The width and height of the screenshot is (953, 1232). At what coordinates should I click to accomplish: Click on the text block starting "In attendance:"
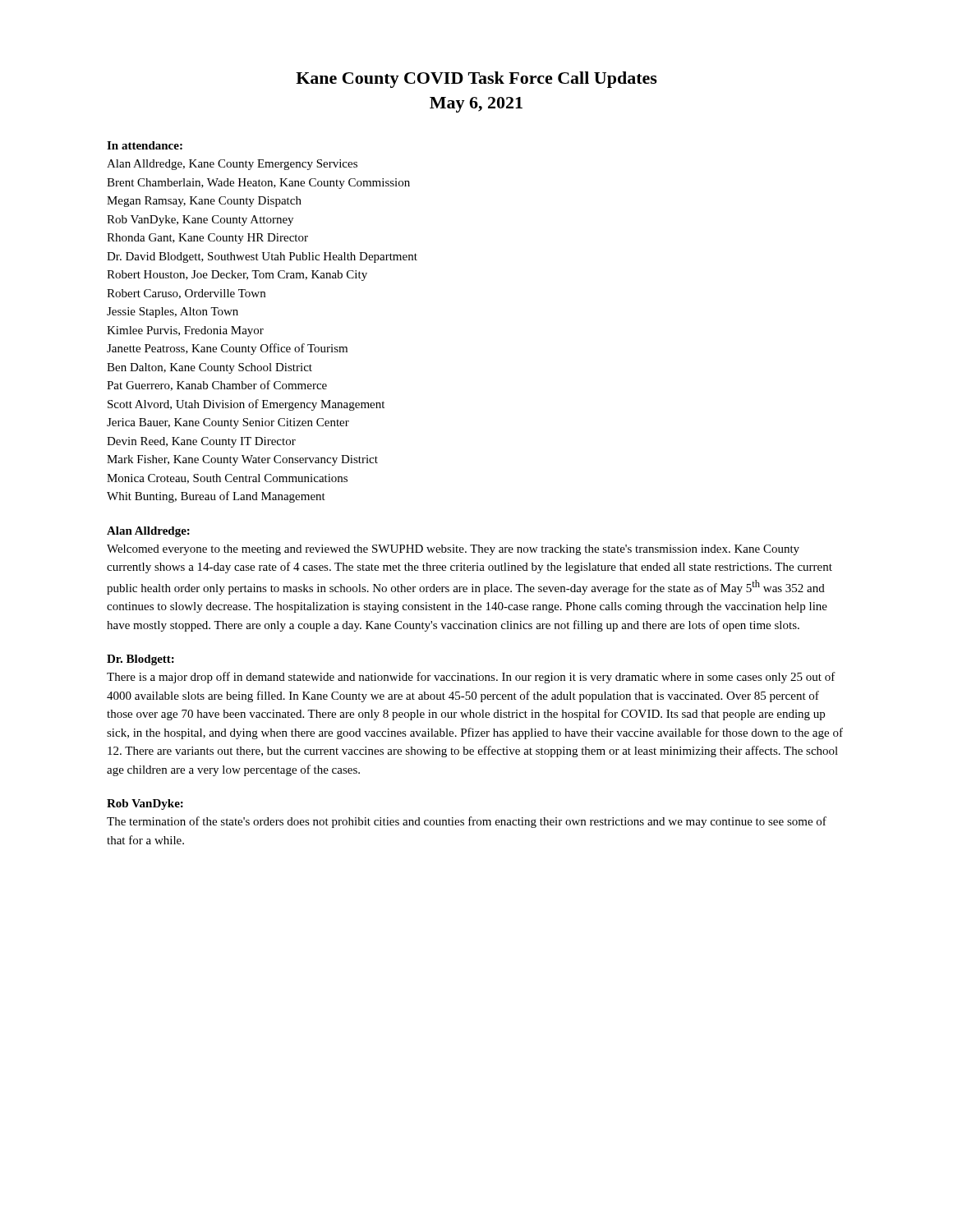point(145,146)
